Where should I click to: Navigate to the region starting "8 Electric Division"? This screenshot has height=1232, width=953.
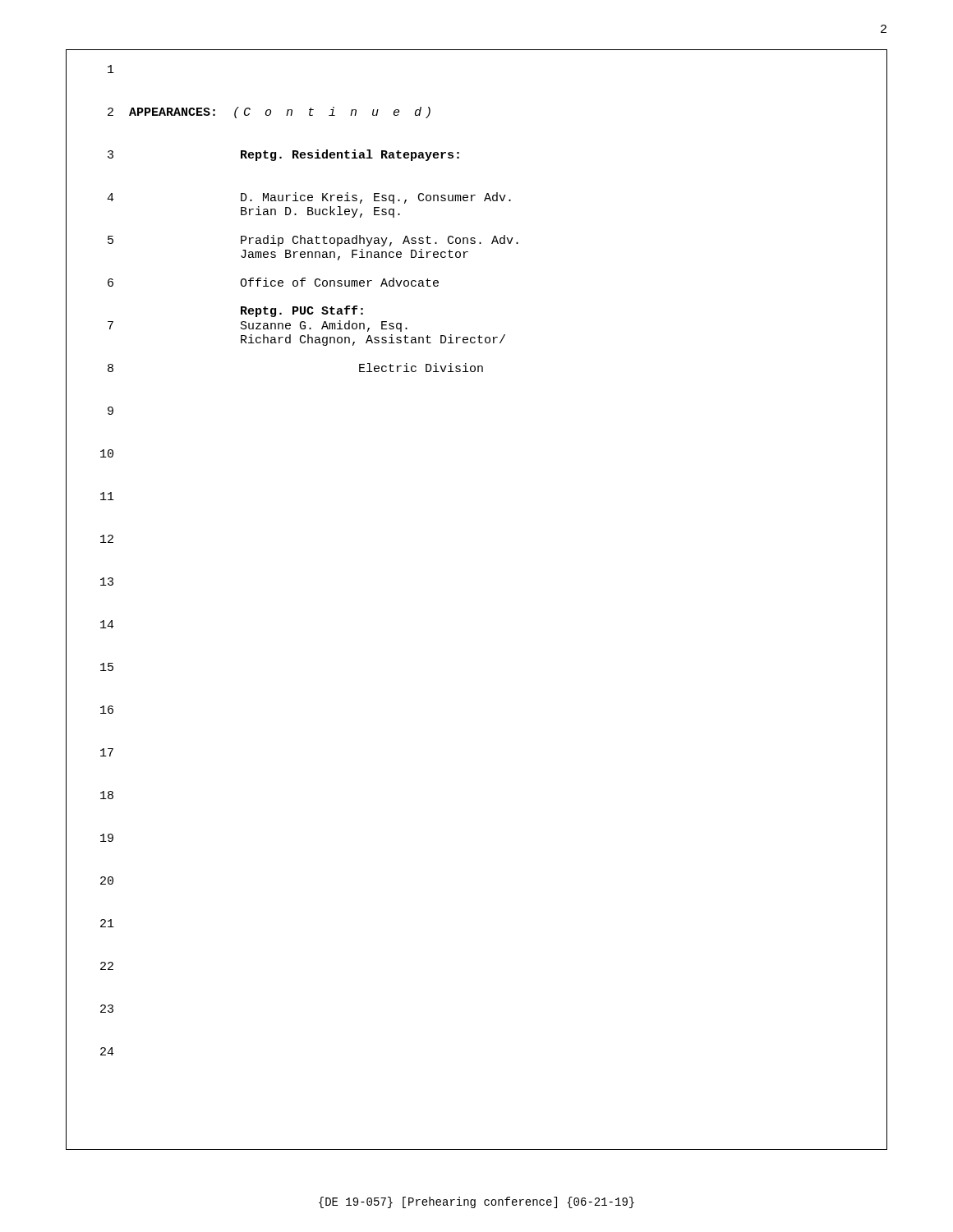pyautogui.click(x=476, y=363)
